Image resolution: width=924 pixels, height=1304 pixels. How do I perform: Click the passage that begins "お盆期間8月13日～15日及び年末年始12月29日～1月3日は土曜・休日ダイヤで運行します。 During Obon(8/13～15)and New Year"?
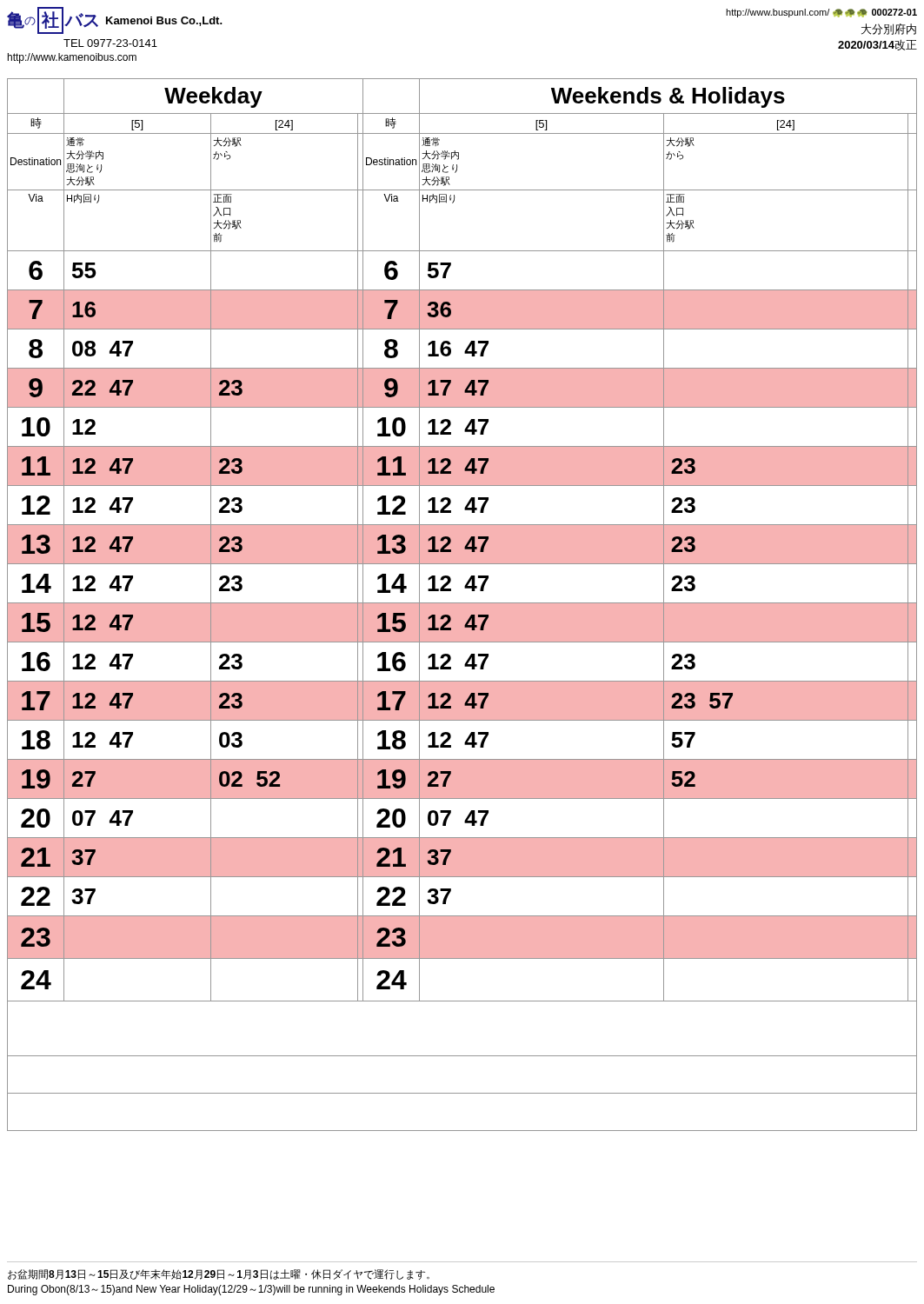[x=251, y=1282]
